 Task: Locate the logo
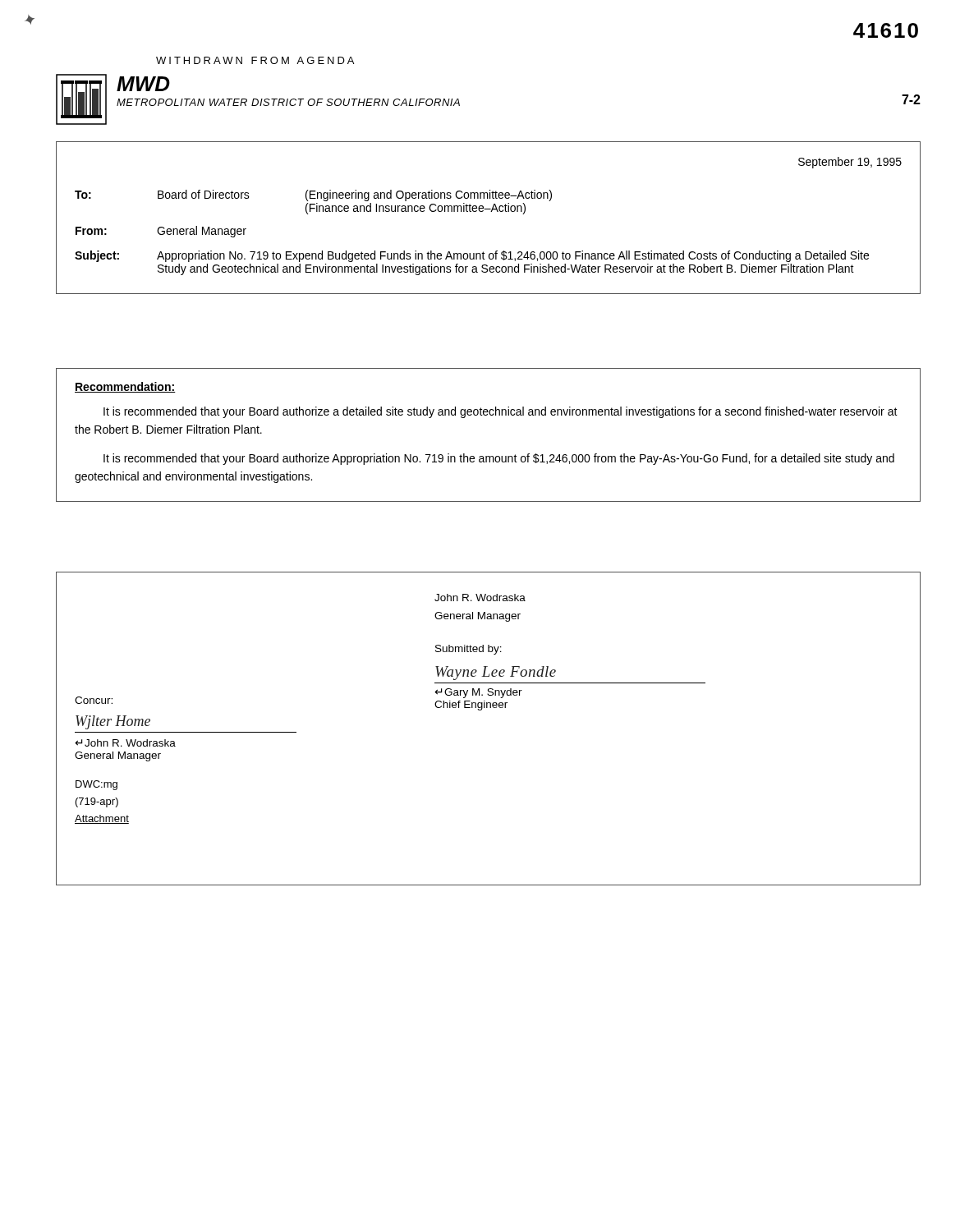point(258,99)
